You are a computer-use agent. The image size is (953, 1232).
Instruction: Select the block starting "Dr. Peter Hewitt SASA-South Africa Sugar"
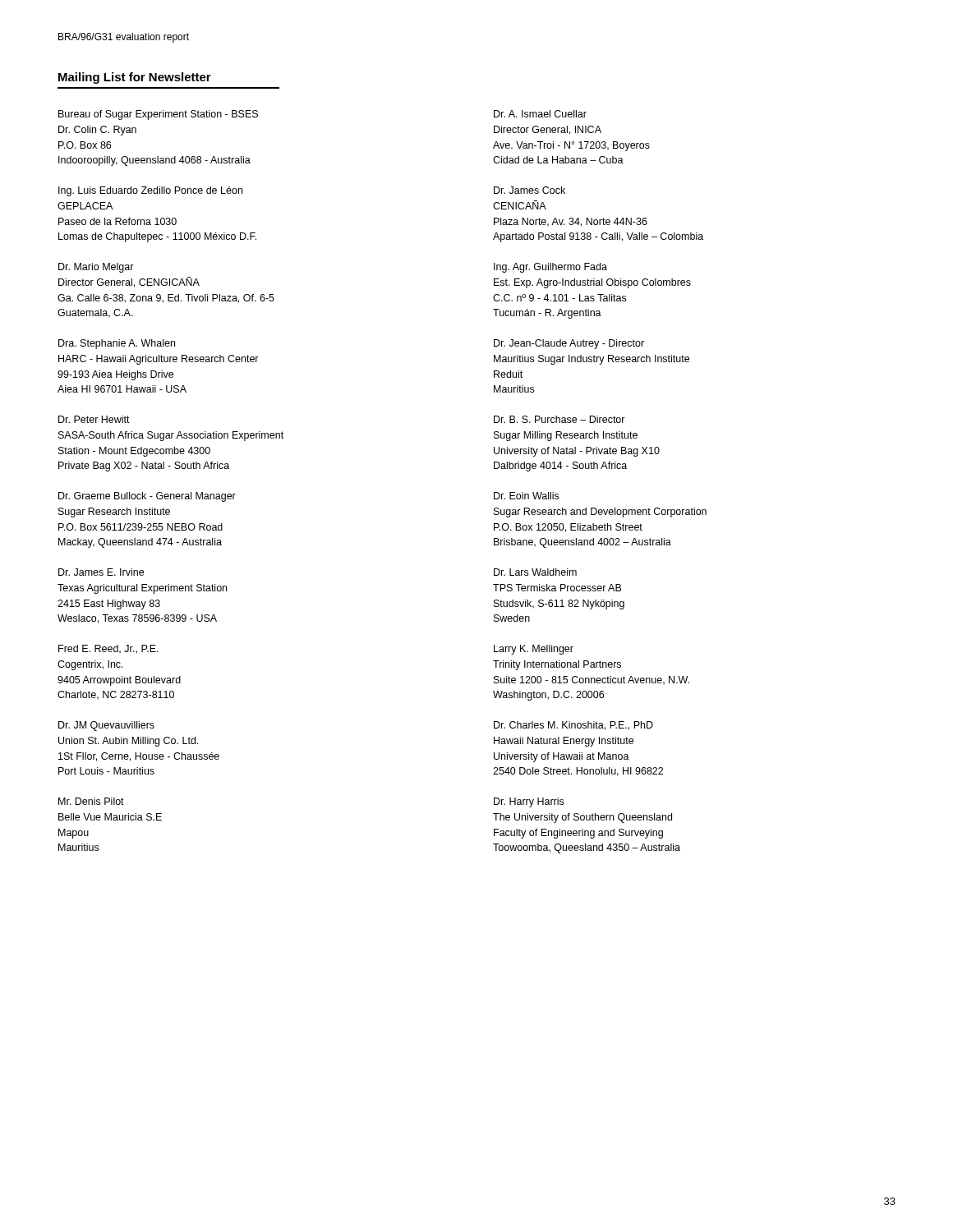170,443
